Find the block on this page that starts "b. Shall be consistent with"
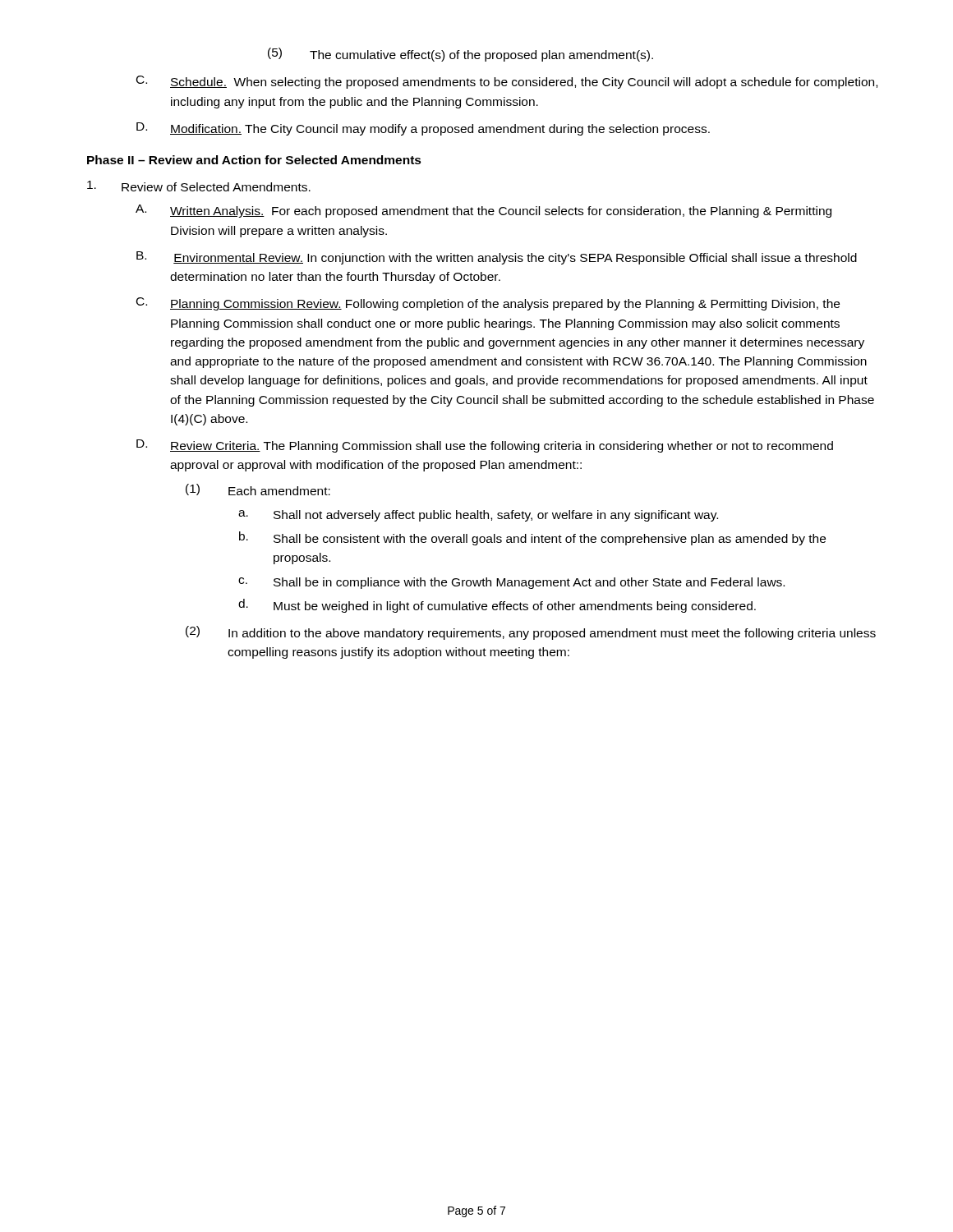Viewport: 953px width, 1232px height. click(x=559, y=548)
